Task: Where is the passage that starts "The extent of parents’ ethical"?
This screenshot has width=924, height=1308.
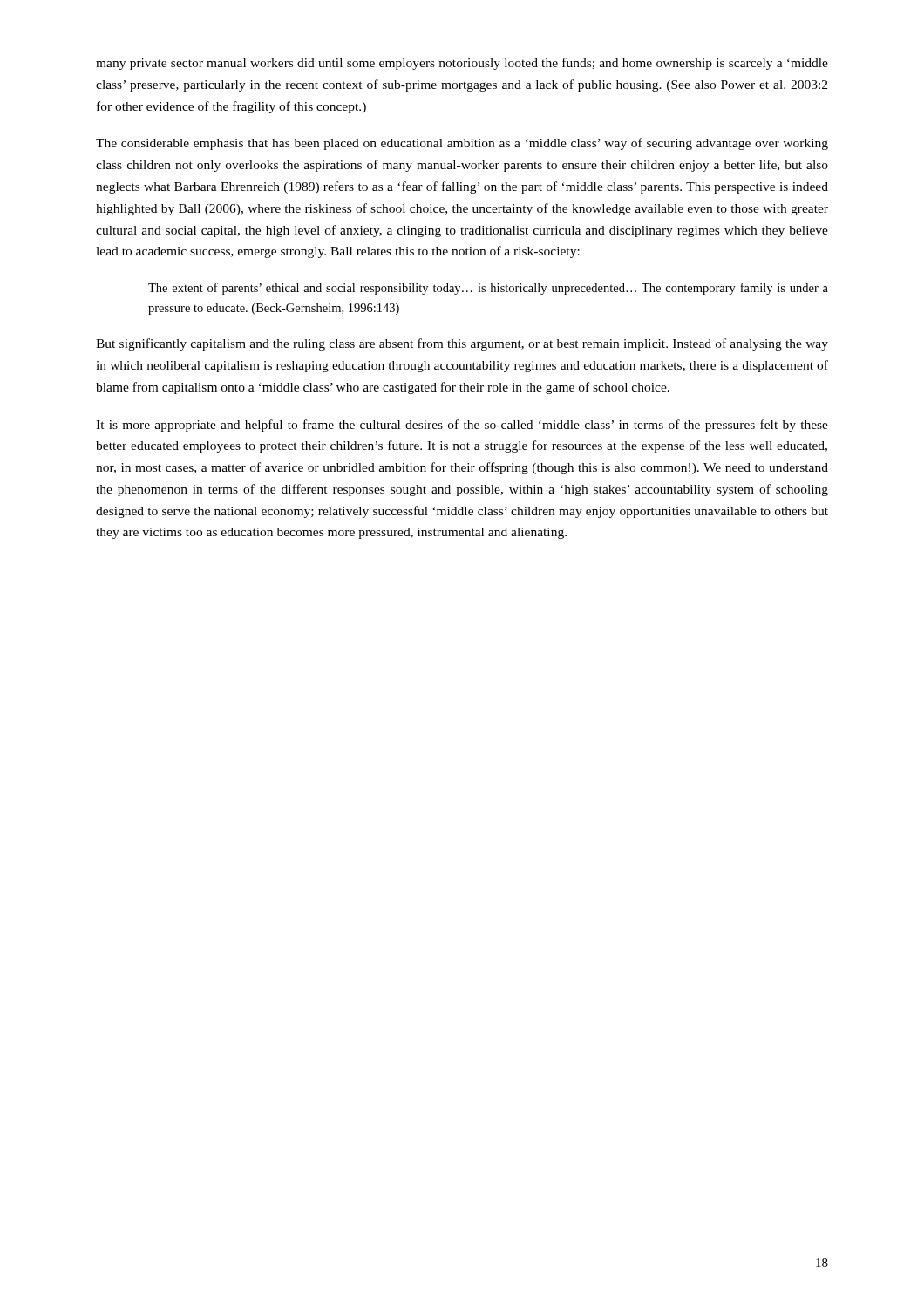Action: tap(488, 298)
